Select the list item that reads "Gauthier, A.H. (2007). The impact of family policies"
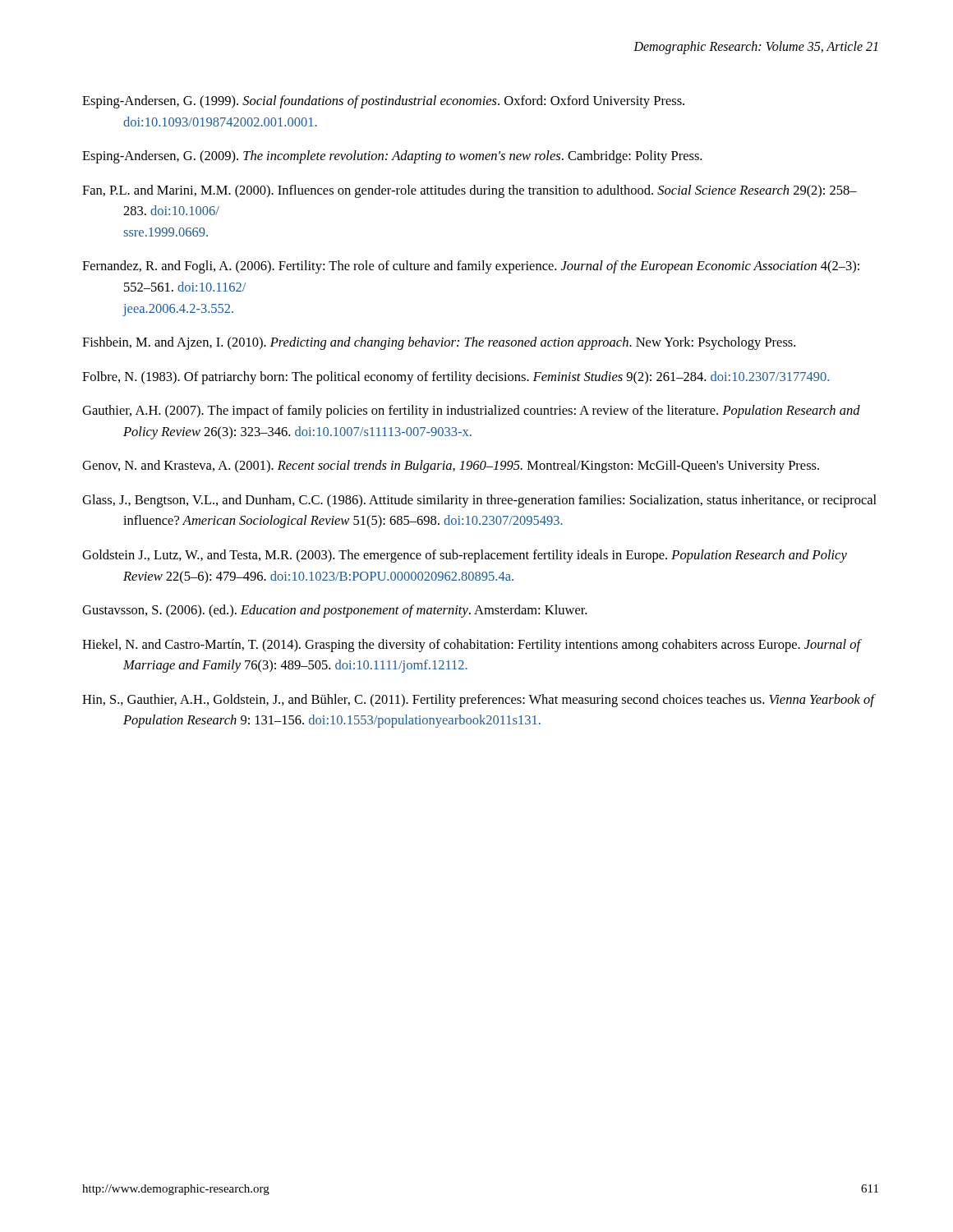The image size is (953, 1232). 471,421
